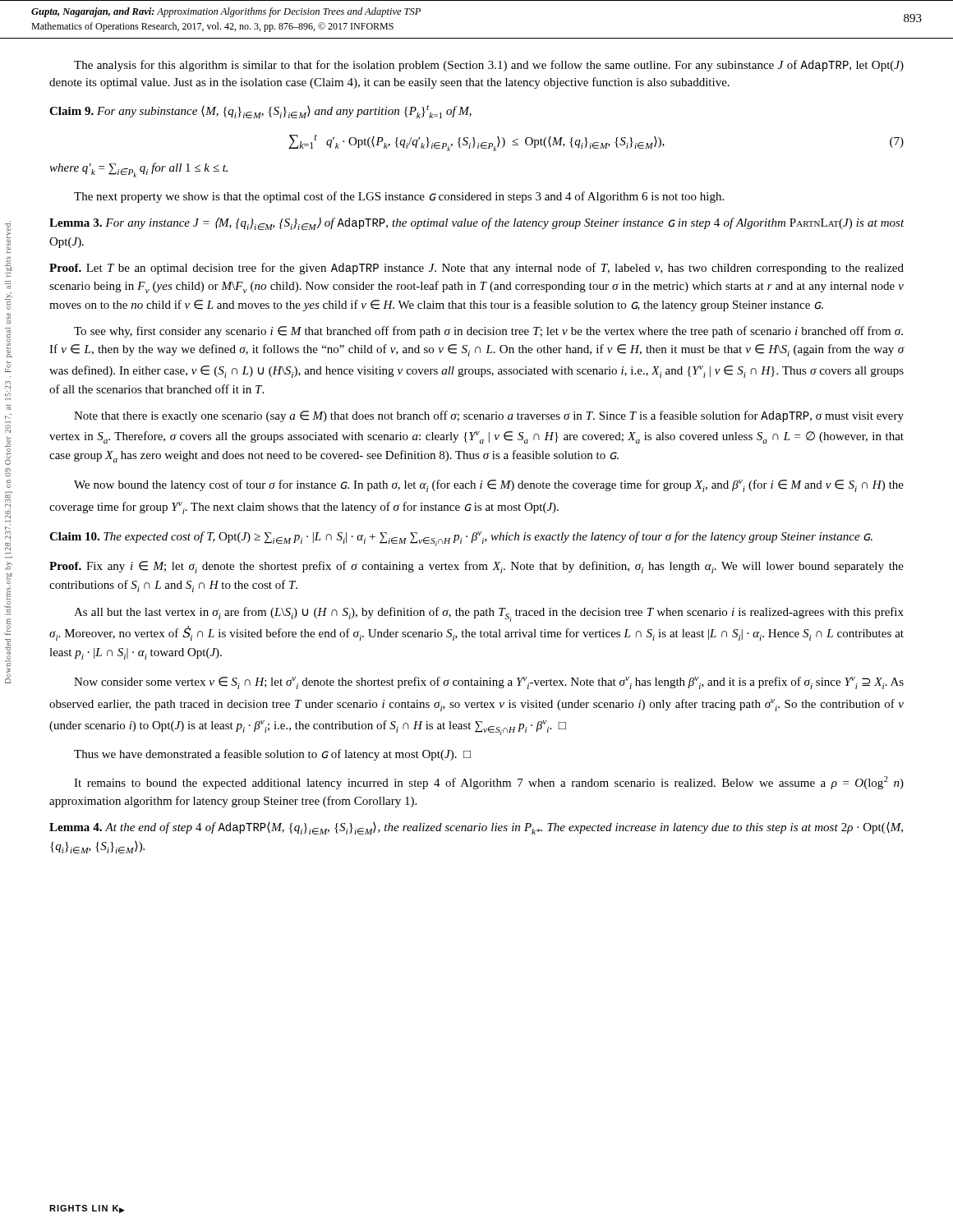The height and width of the screenshot is (1232, 953).
Task: Where is the passage that starts "Now consider some vertex"?
Action: (x=476, y=705)
